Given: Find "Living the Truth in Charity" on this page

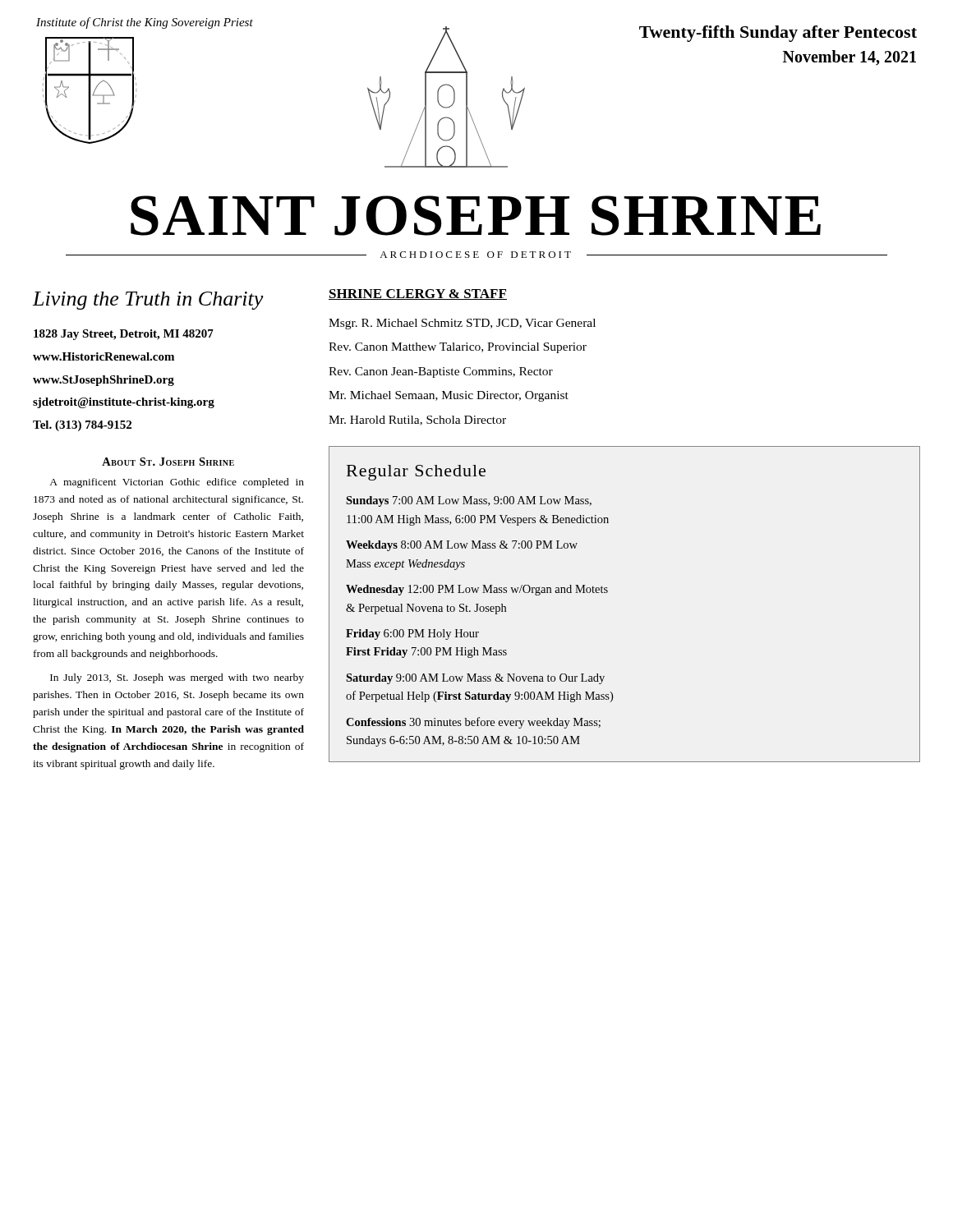Looking at the screenshot, I should coord(148,299).
